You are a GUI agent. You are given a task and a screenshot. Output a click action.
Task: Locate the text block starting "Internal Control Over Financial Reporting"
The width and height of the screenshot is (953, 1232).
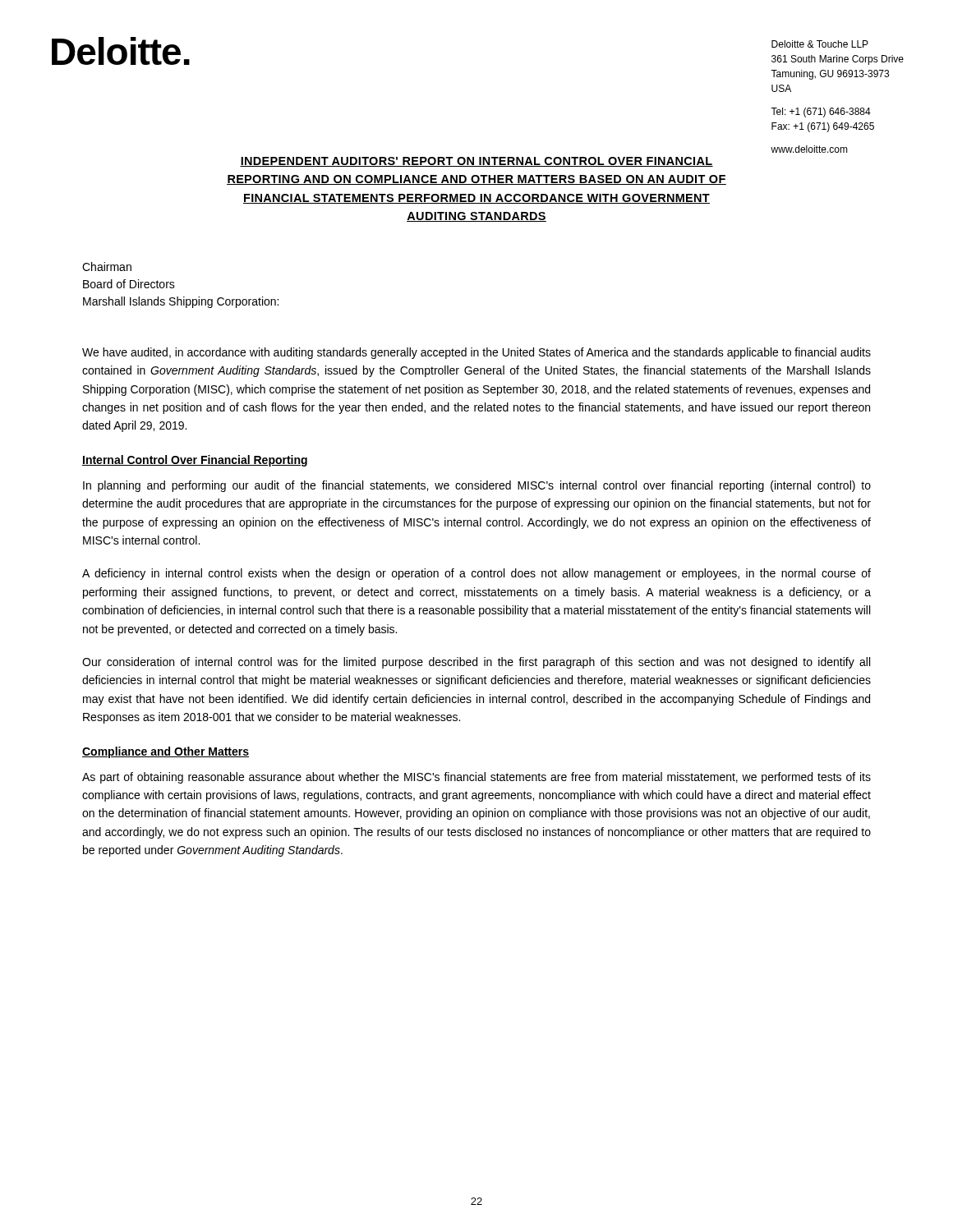click(195, 460)
